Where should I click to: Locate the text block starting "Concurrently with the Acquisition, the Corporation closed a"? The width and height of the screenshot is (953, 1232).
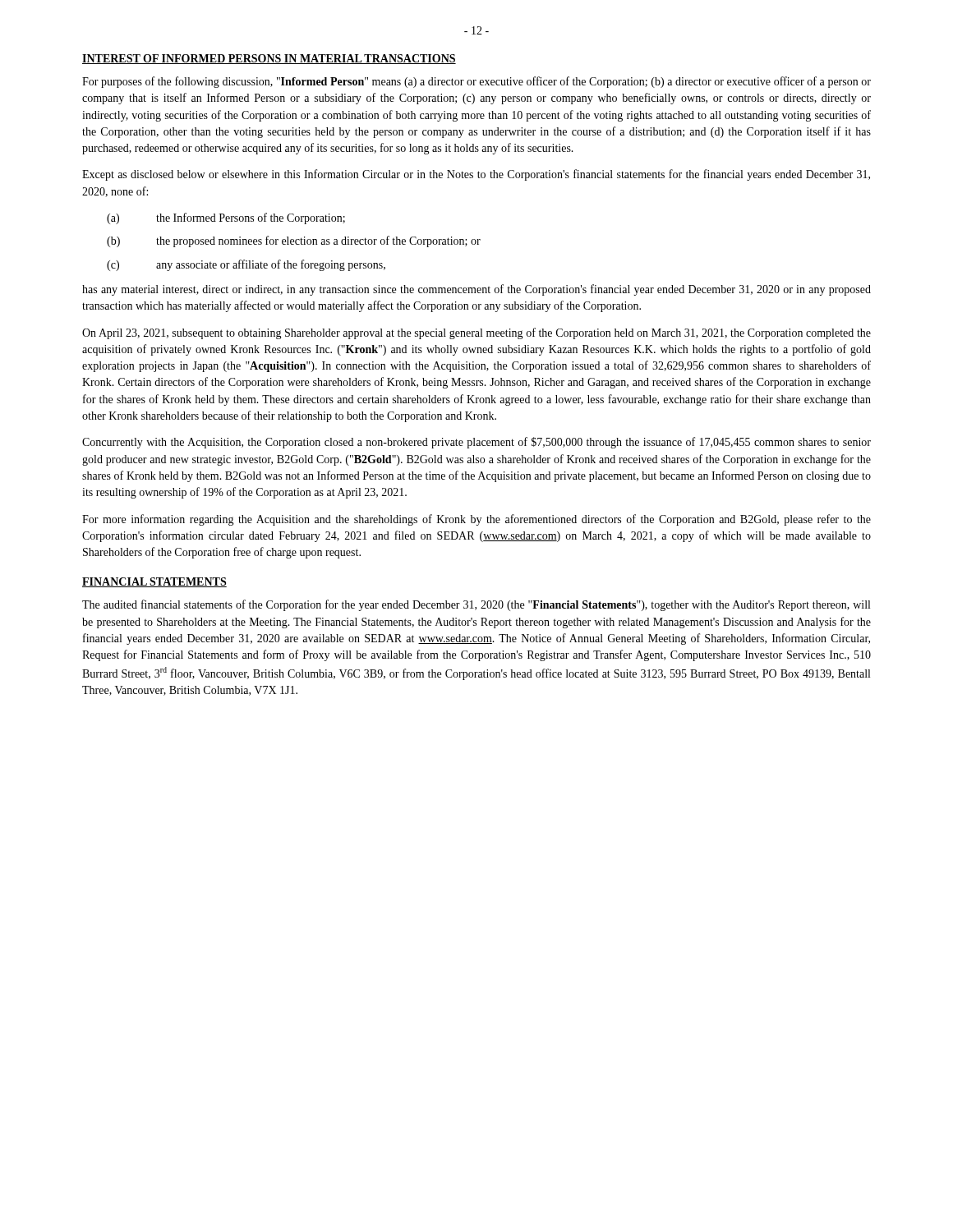point(476,468)
